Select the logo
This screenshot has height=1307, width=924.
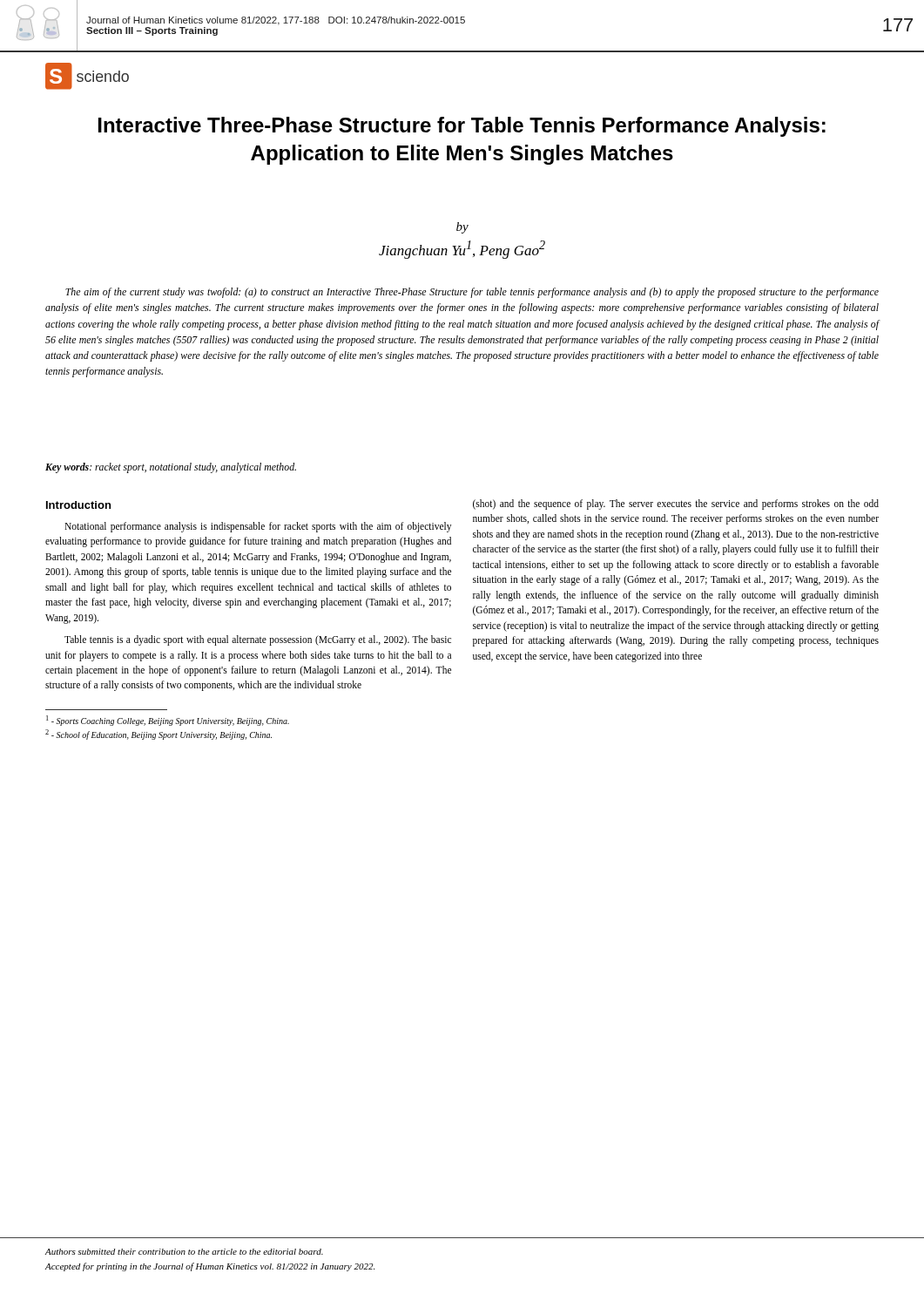(x=93, y=79)
